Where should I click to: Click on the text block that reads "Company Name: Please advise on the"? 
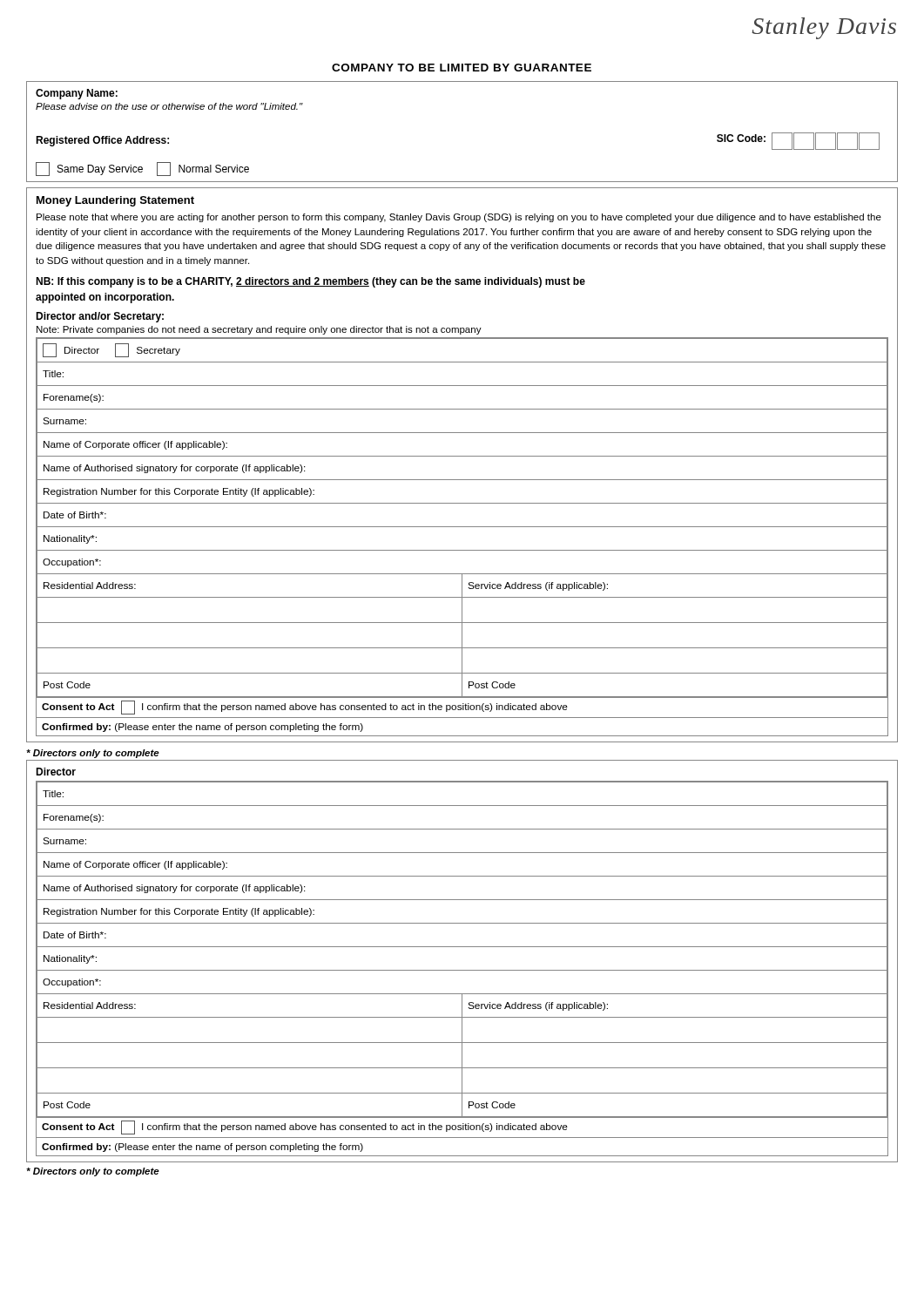pos(77,94)
